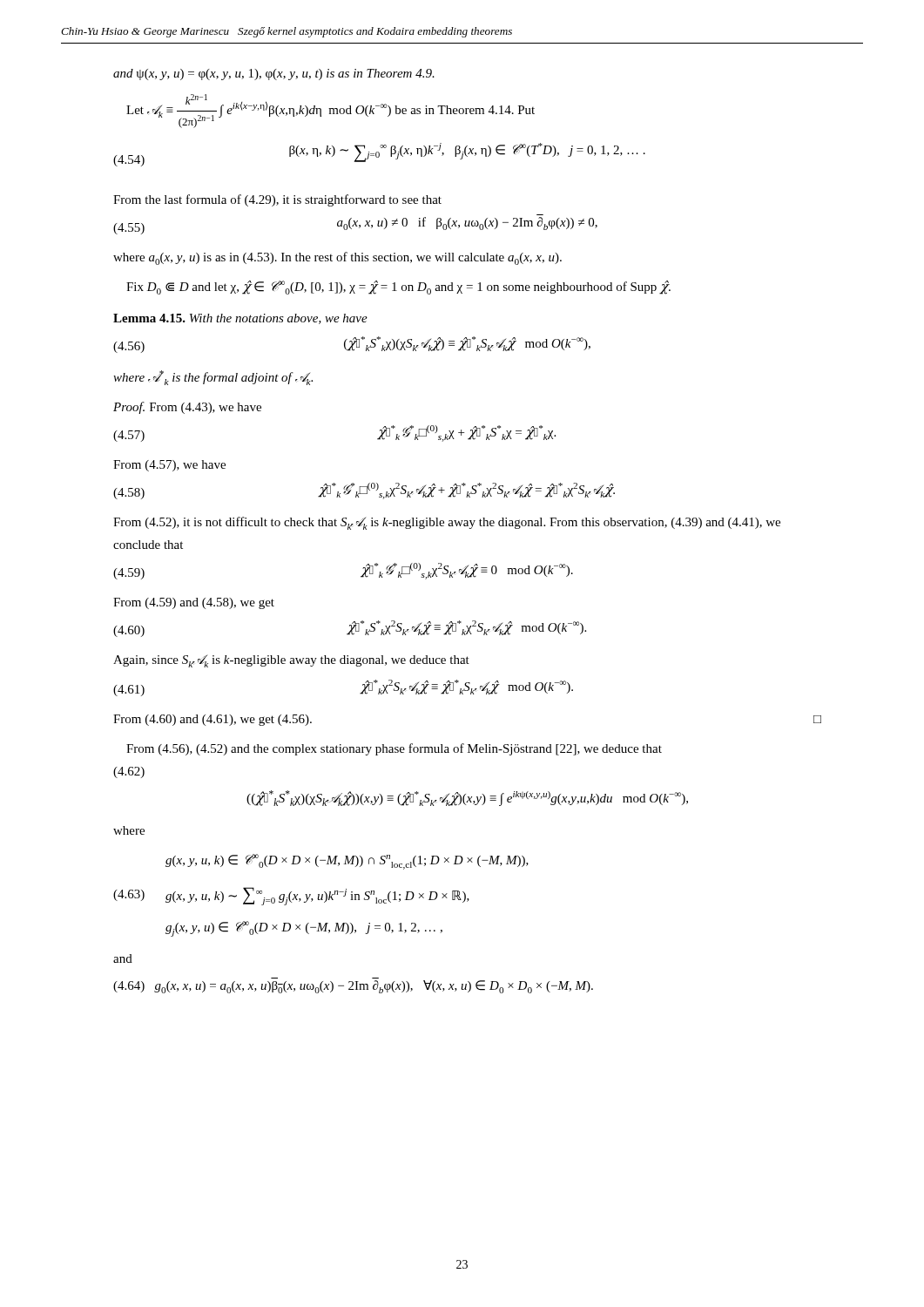This screenshot has height=1307, width=924.
Task: Find the block starting "(4.56) (χ̂𝒜*kS*kχ)(χSk𝒜kχ̂) ≡ χ̂𝒜*kSk𝒜kχ̂ mod"
Action: point(467,344)
